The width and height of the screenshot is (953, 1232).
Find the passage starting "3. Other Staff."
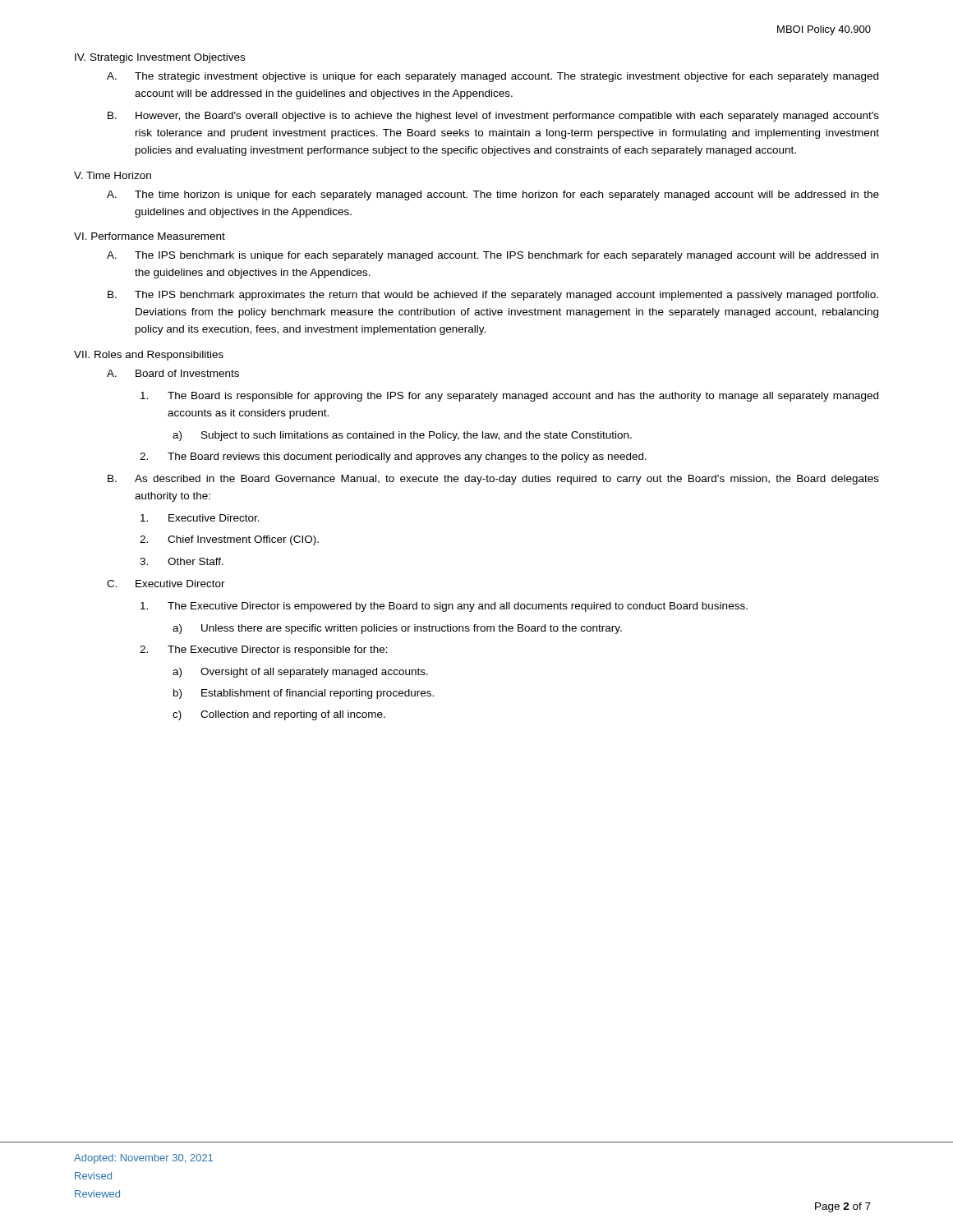click(182, 561)
